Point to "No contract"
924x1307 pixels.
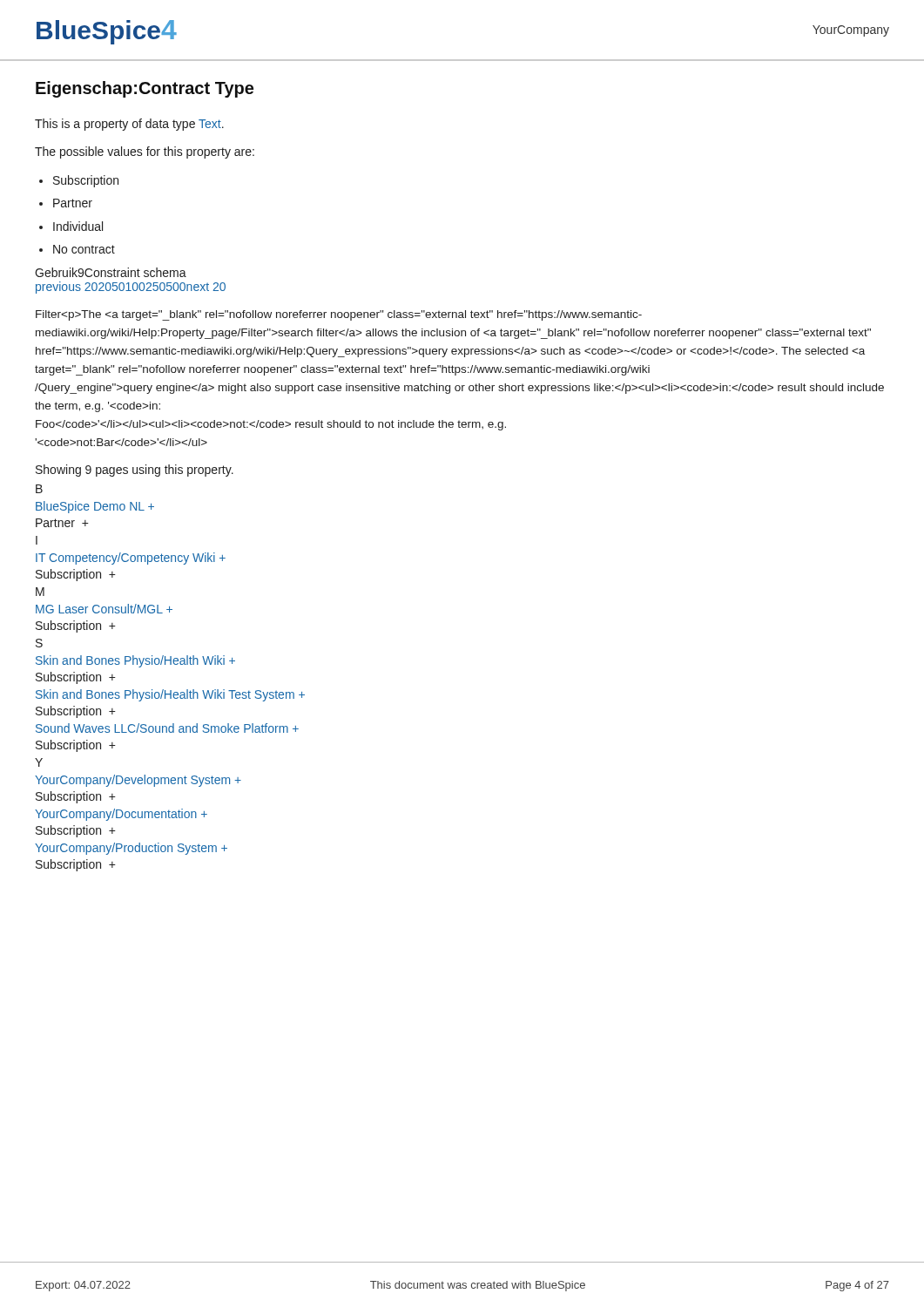click(83, 249)
